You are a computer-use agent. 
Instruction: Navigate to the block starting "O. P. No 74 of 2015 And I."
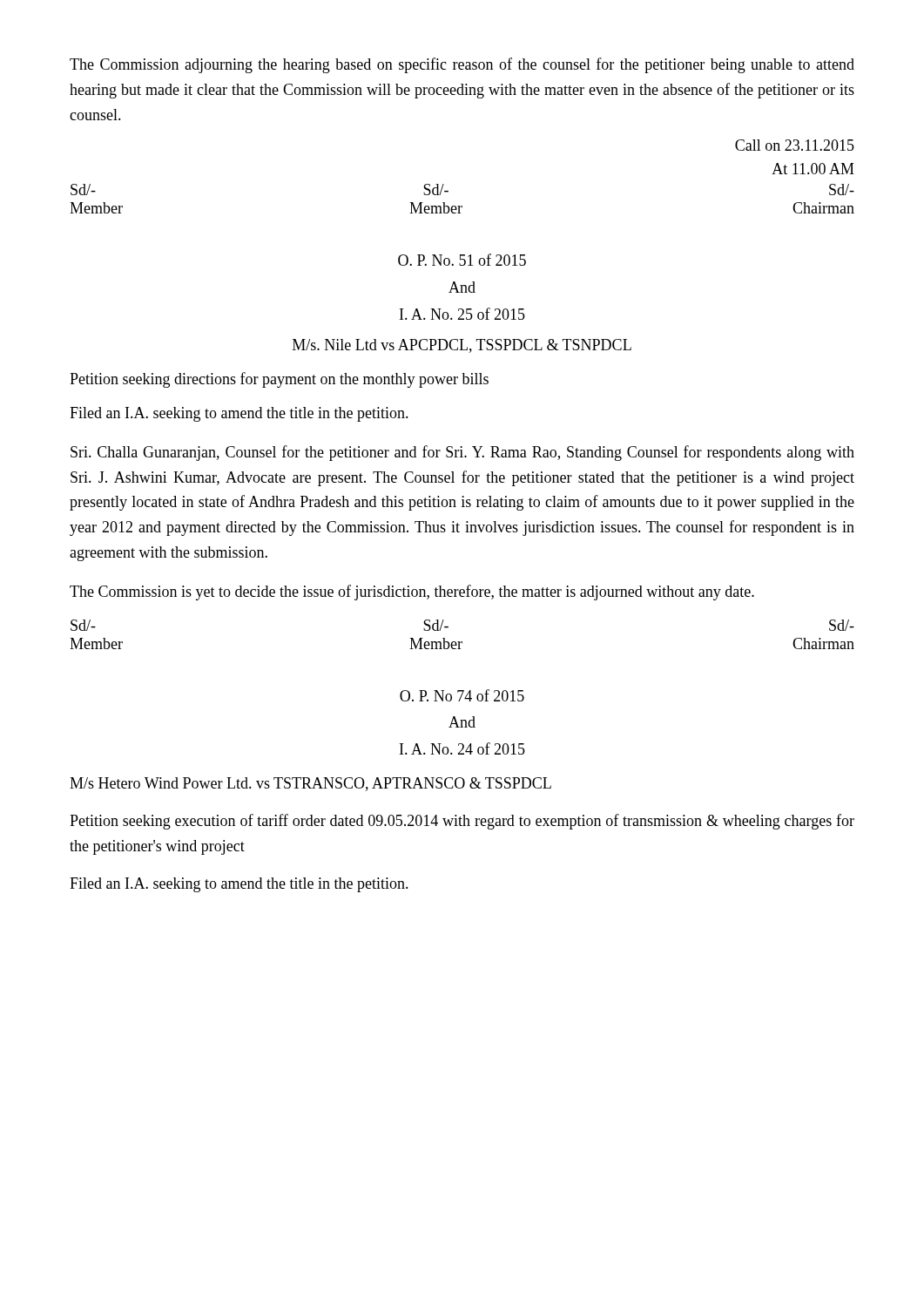(x=462, y=722)
